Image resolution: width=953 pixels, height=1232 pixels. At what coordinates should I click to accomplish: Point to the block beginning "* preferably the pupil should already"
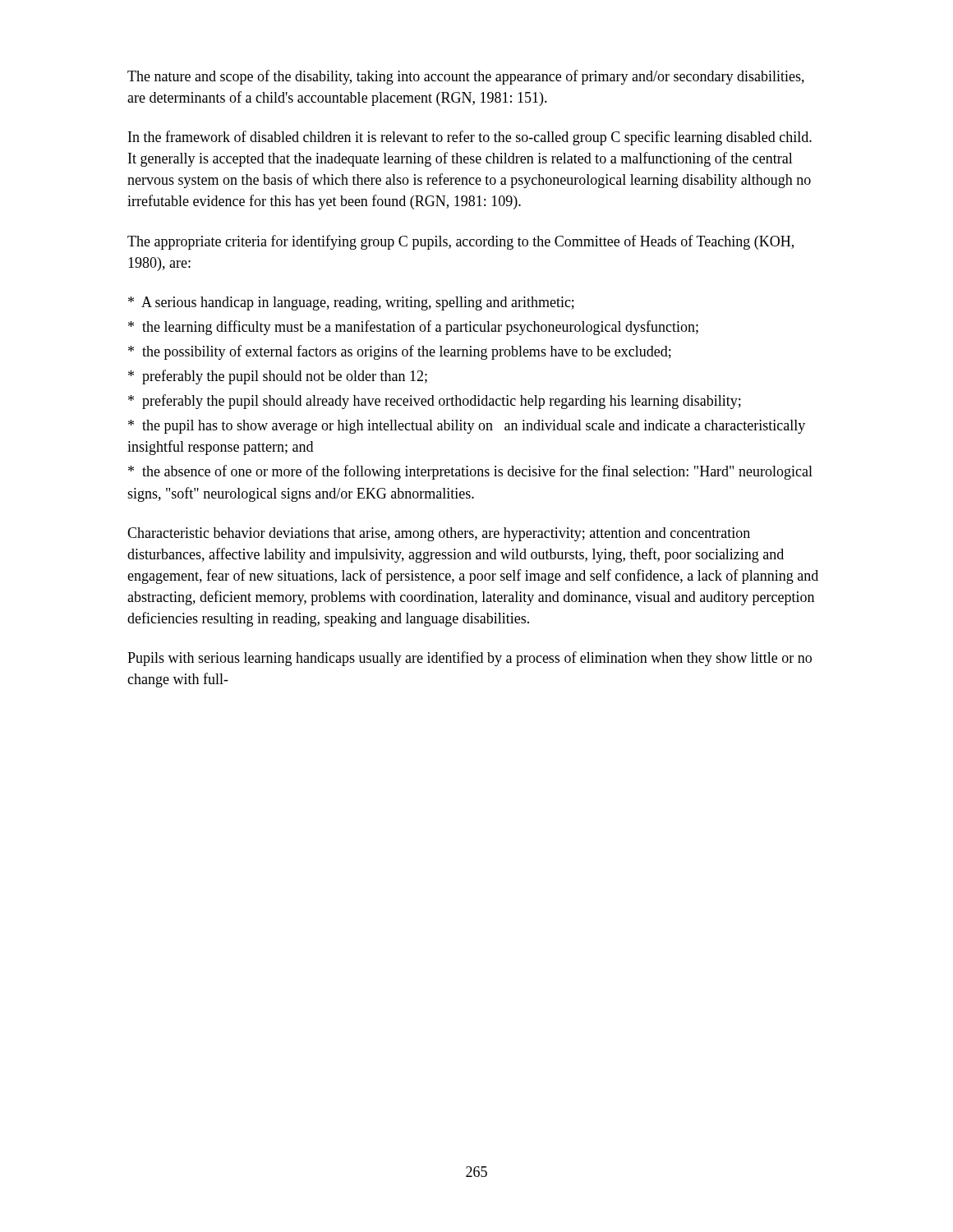pyautogui.click(x=434, y=401)
